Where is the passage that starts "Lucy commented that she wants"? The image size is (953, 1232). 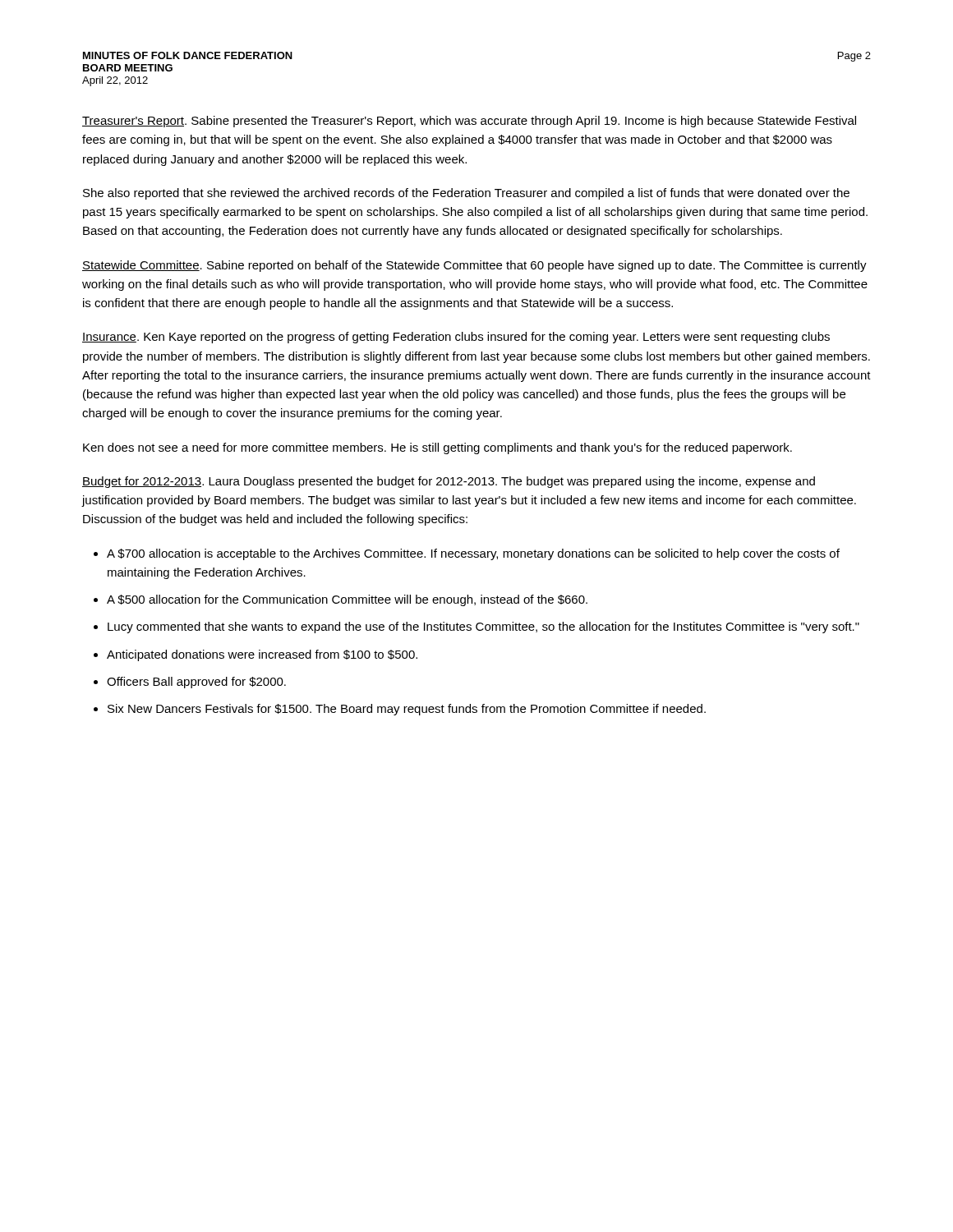click(483, 626)
